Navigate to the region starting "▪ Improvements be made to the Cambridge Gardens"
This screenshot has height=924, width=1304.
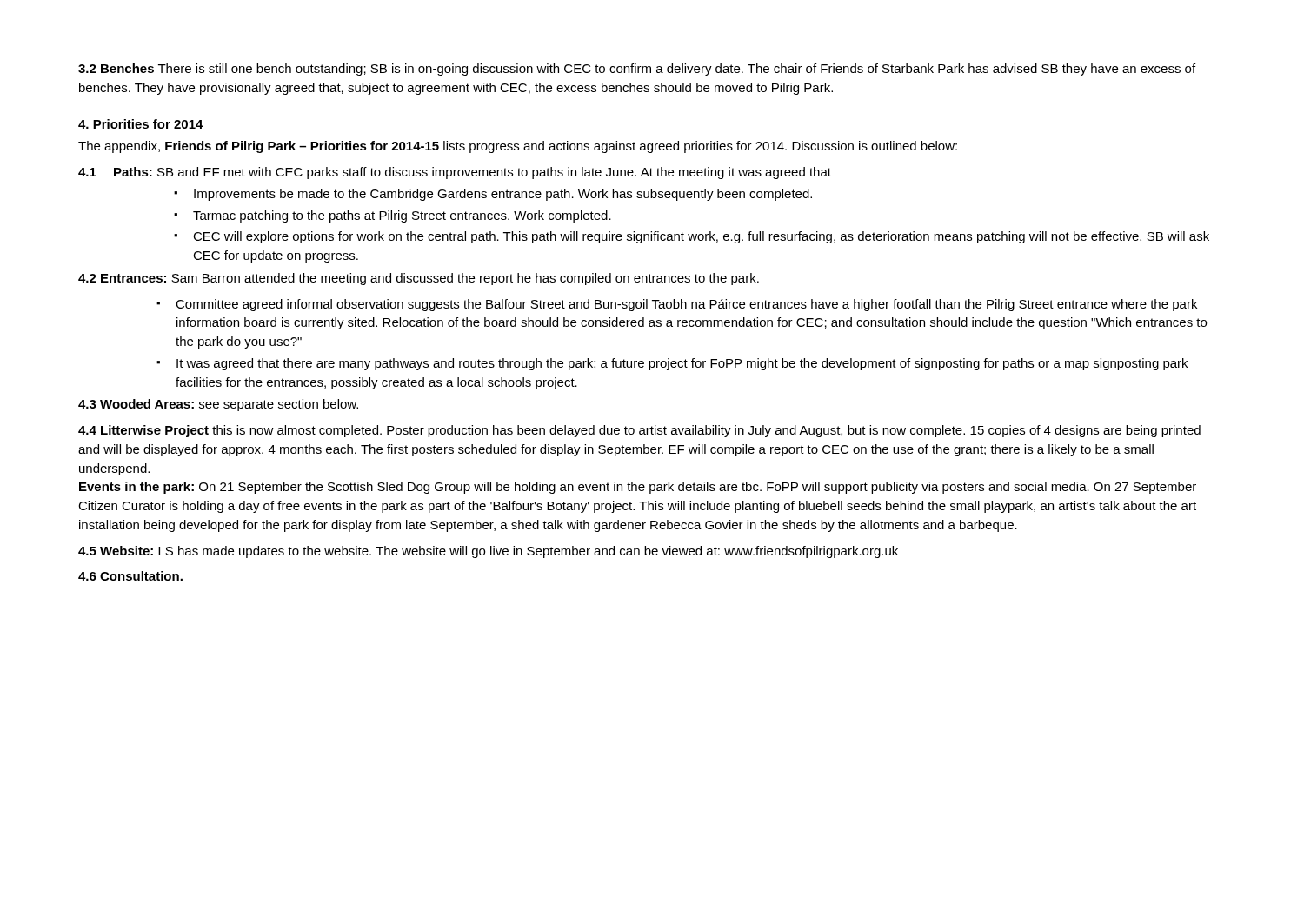pos(700,194)
